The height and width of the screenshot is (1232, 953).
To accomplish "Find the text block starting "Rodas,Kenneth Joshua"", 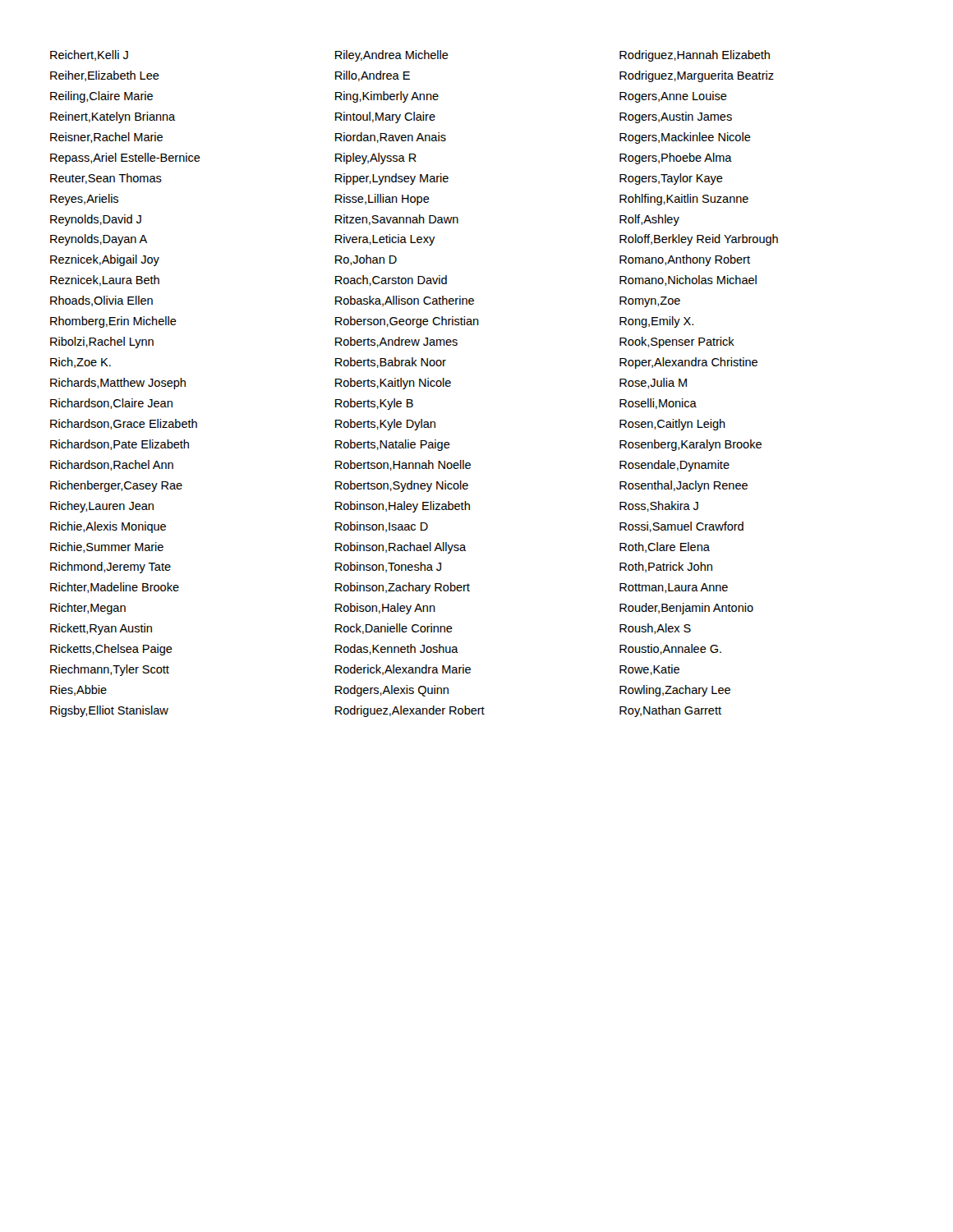I will (x=396, y=649).
